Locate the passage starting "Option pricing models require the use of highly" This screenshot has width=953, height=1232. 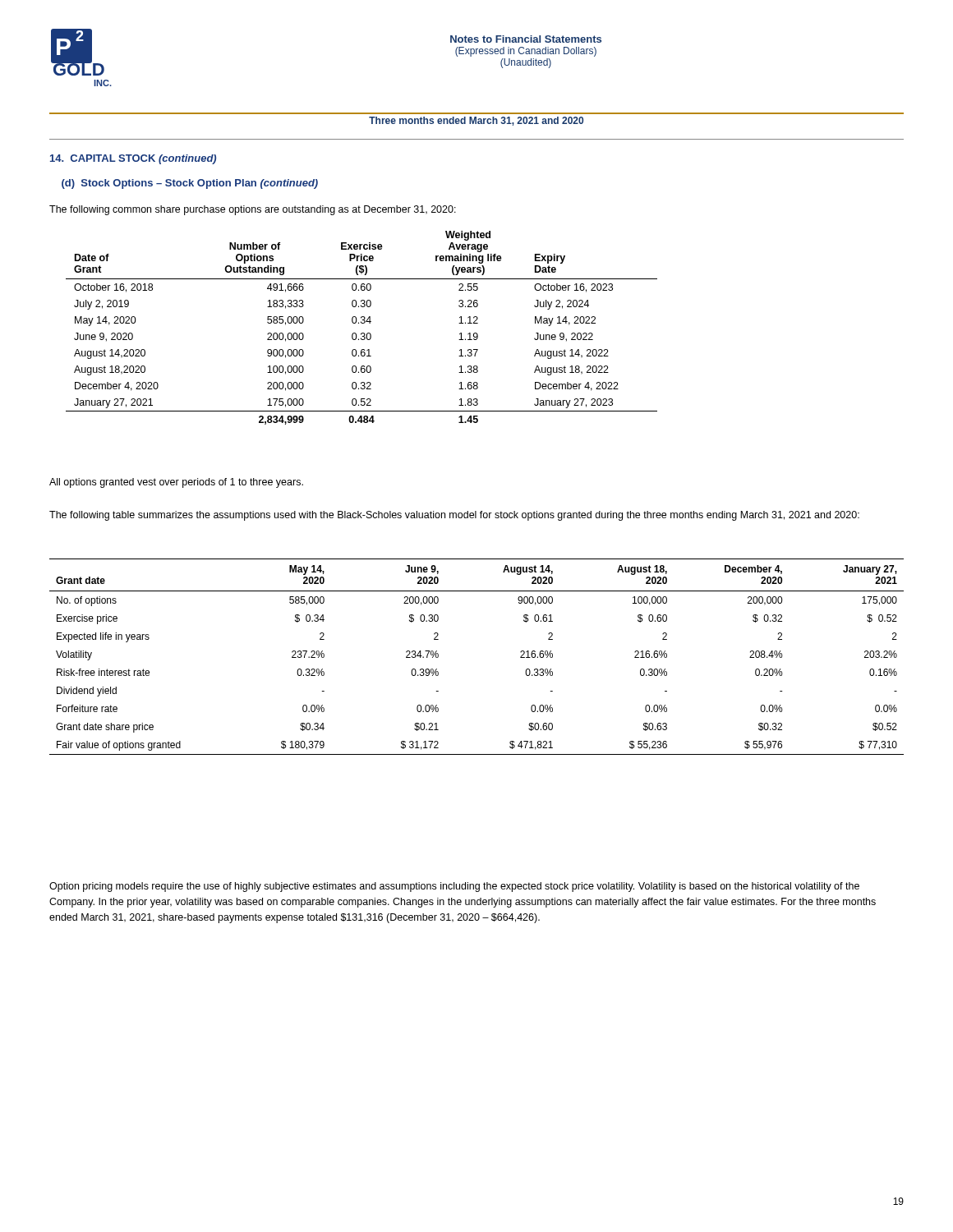click(463, 902)
